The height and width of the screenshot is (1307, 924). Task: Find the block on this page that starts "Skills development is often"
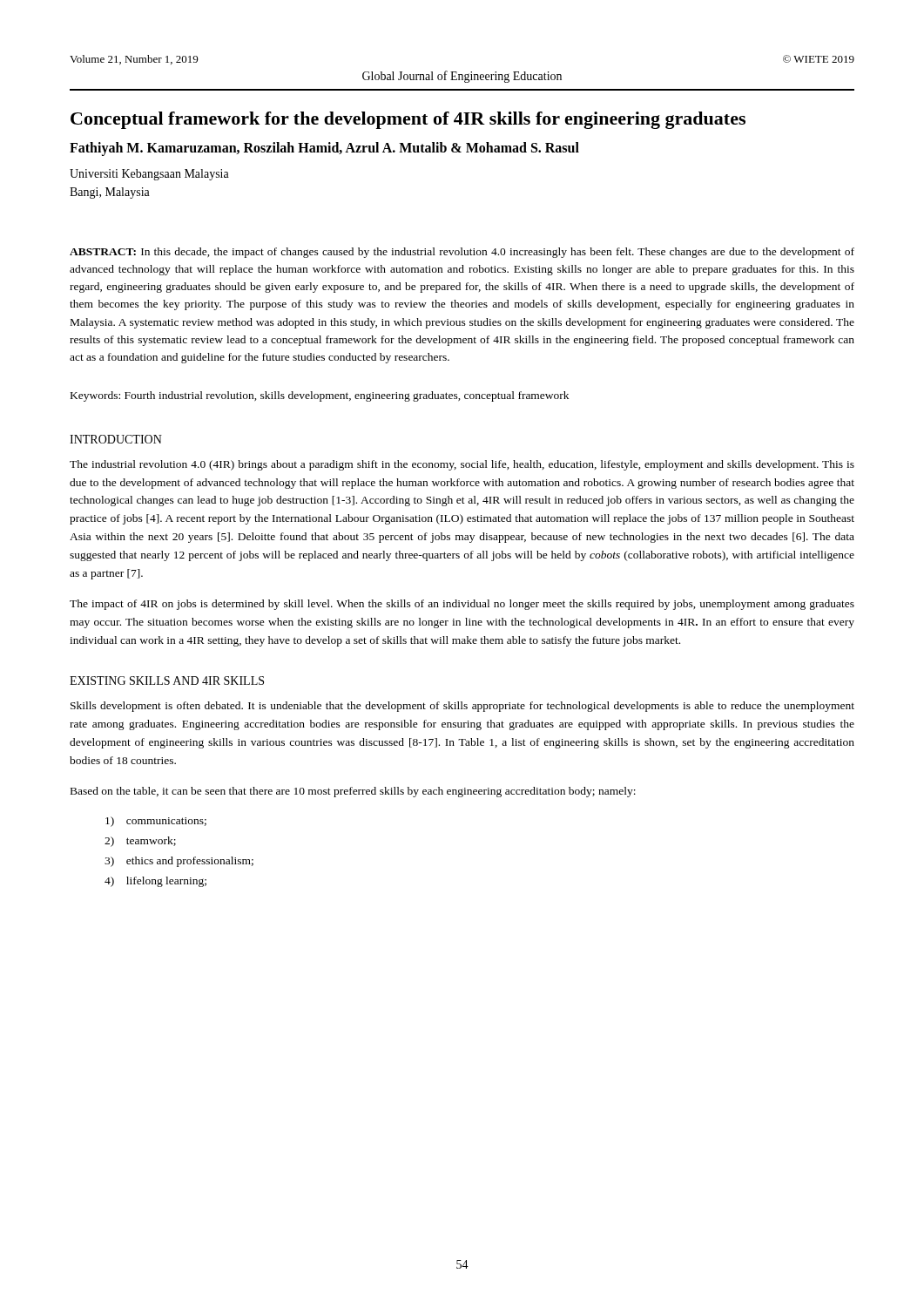point(462,733)
